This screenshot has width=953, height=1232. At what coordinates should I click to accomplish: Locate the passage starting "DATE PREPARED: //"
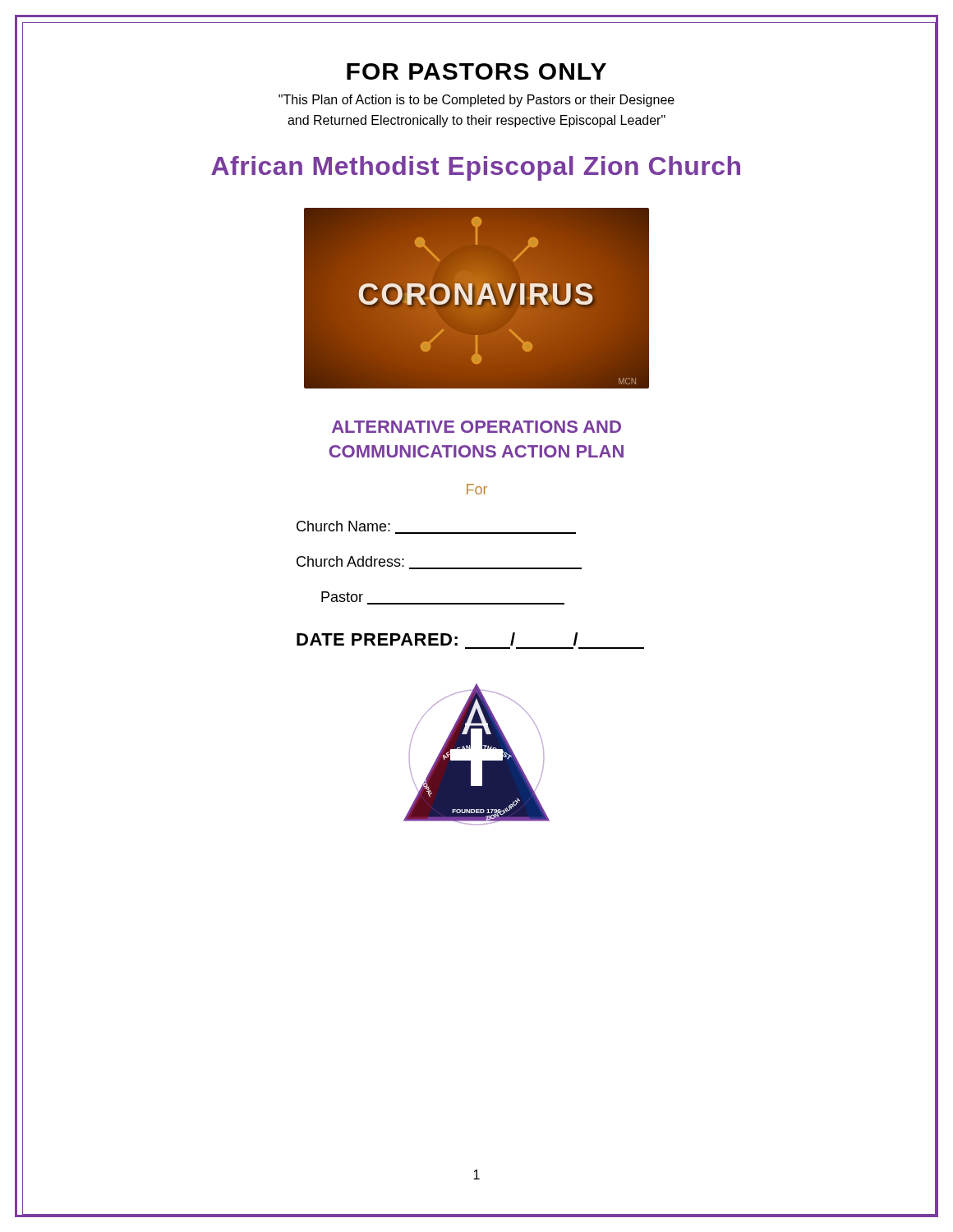(x=470, y=640)
